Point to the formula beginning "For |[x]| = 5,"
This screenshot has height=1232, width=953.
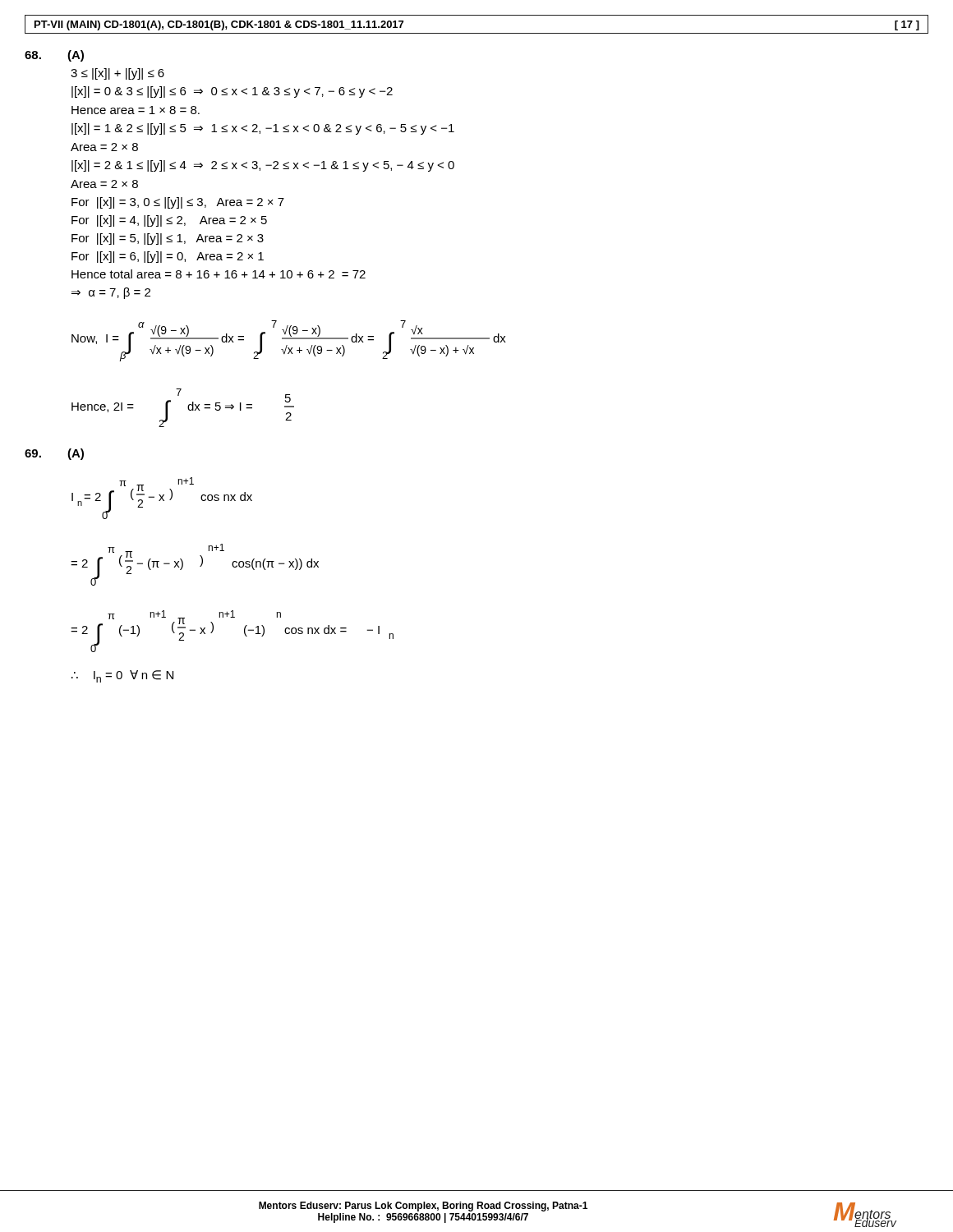pyautogui.click(x=167, y=238)
